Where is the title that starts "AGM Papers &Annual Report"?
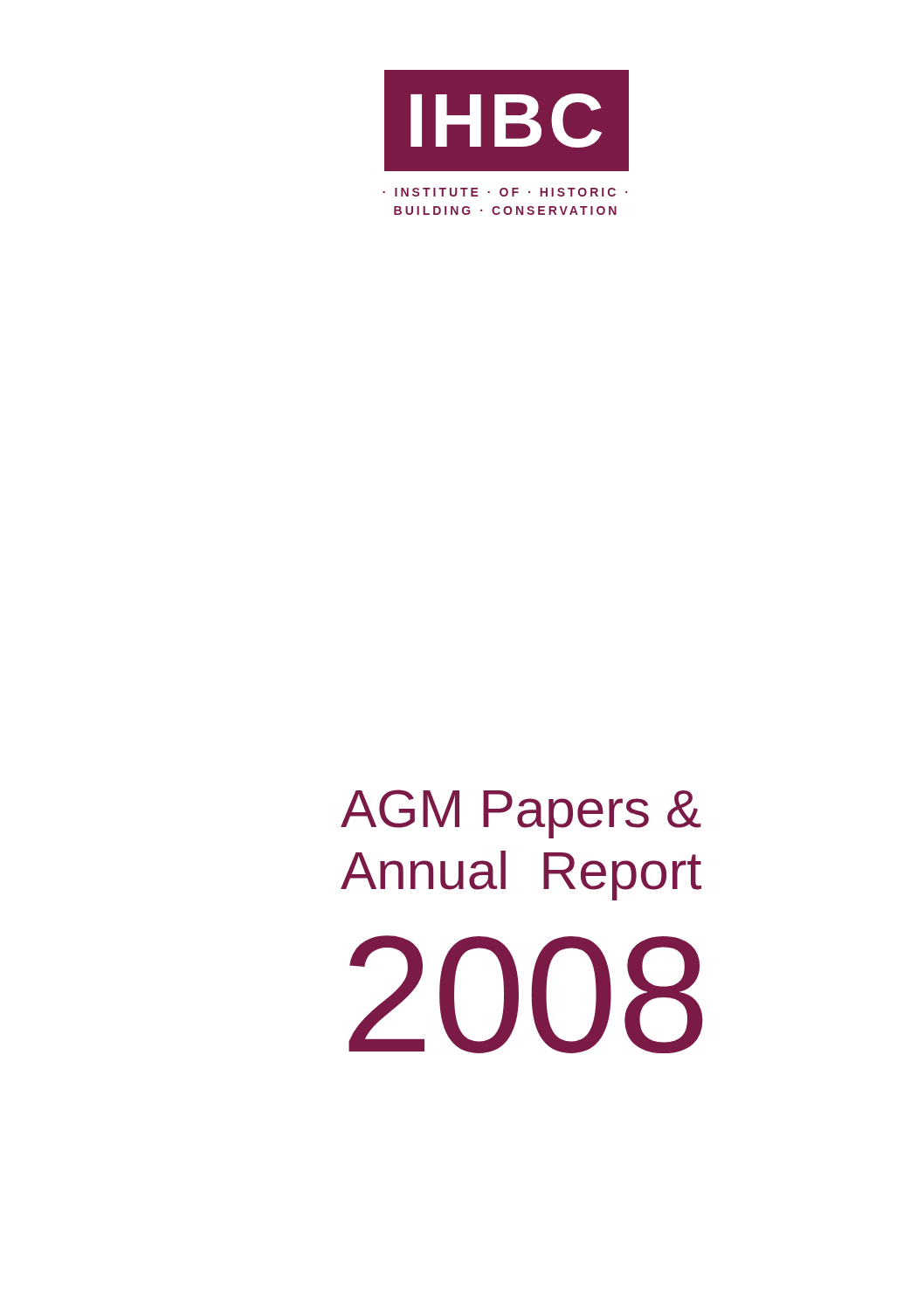 pyautogui.click(x=594, y=927)
